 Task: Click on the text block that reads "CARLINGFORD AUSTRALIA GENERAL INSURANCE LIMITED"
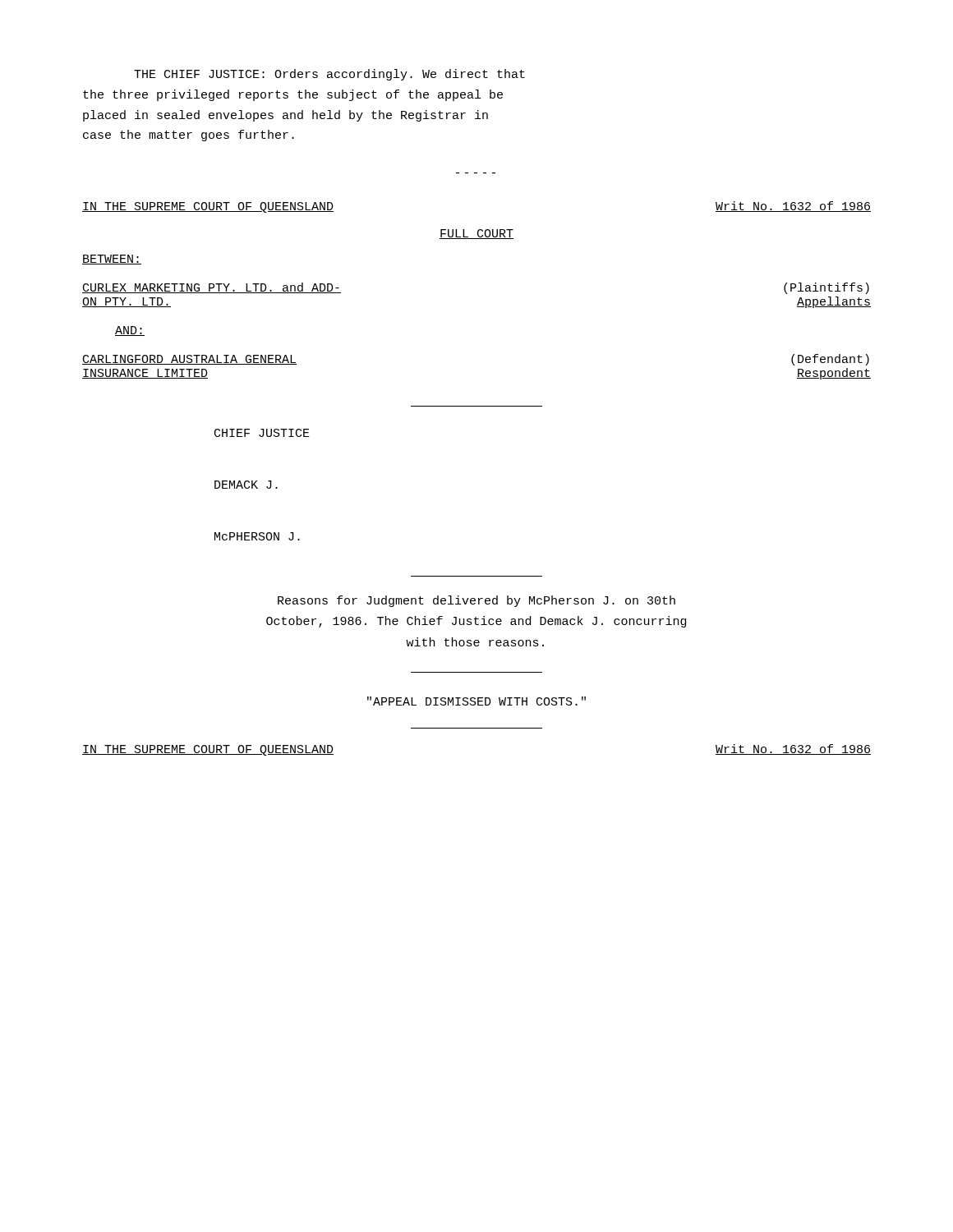[189, 359]
